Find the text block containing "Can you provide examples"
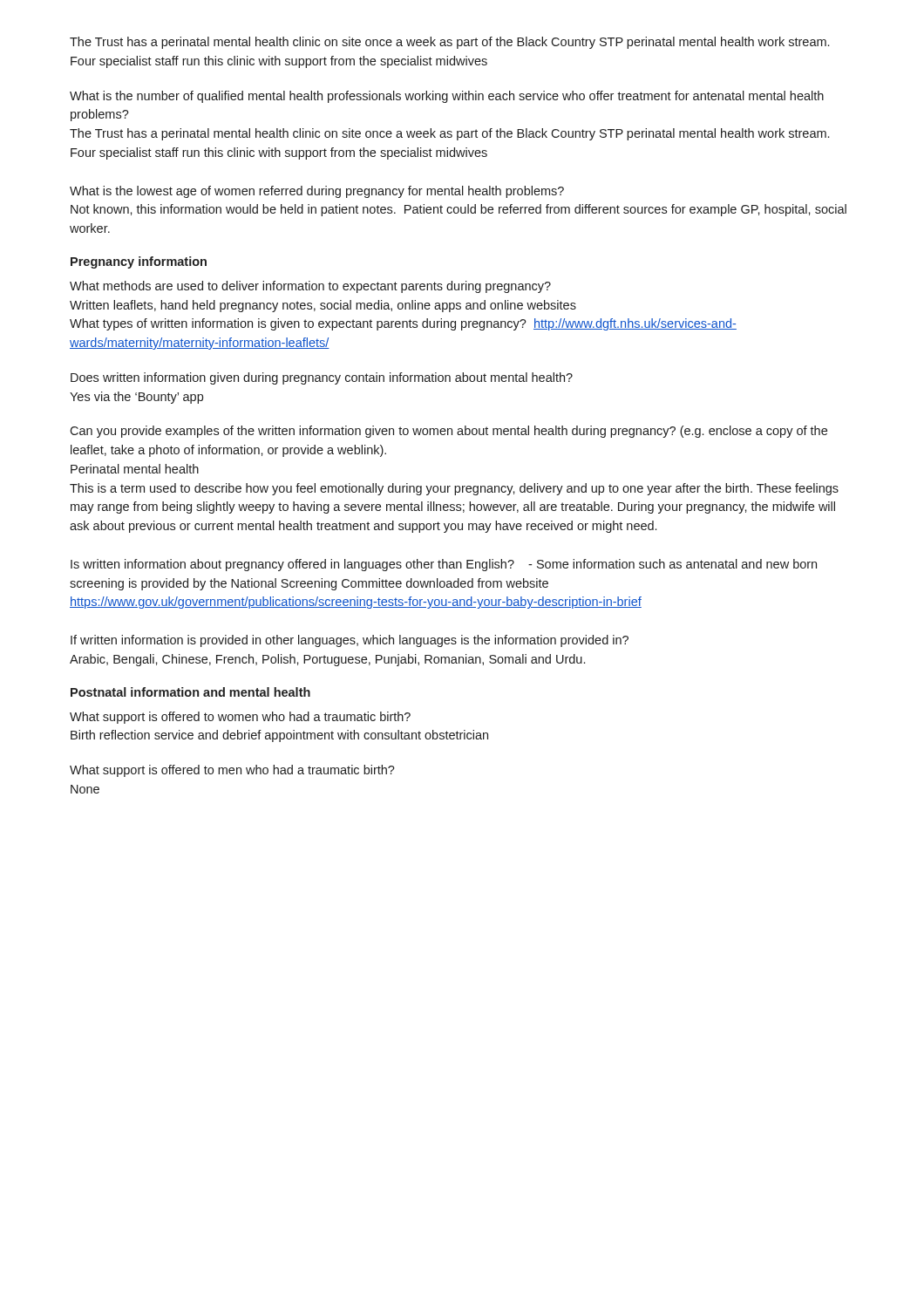Screen dimensions: 1308x924 pos(454,478)
